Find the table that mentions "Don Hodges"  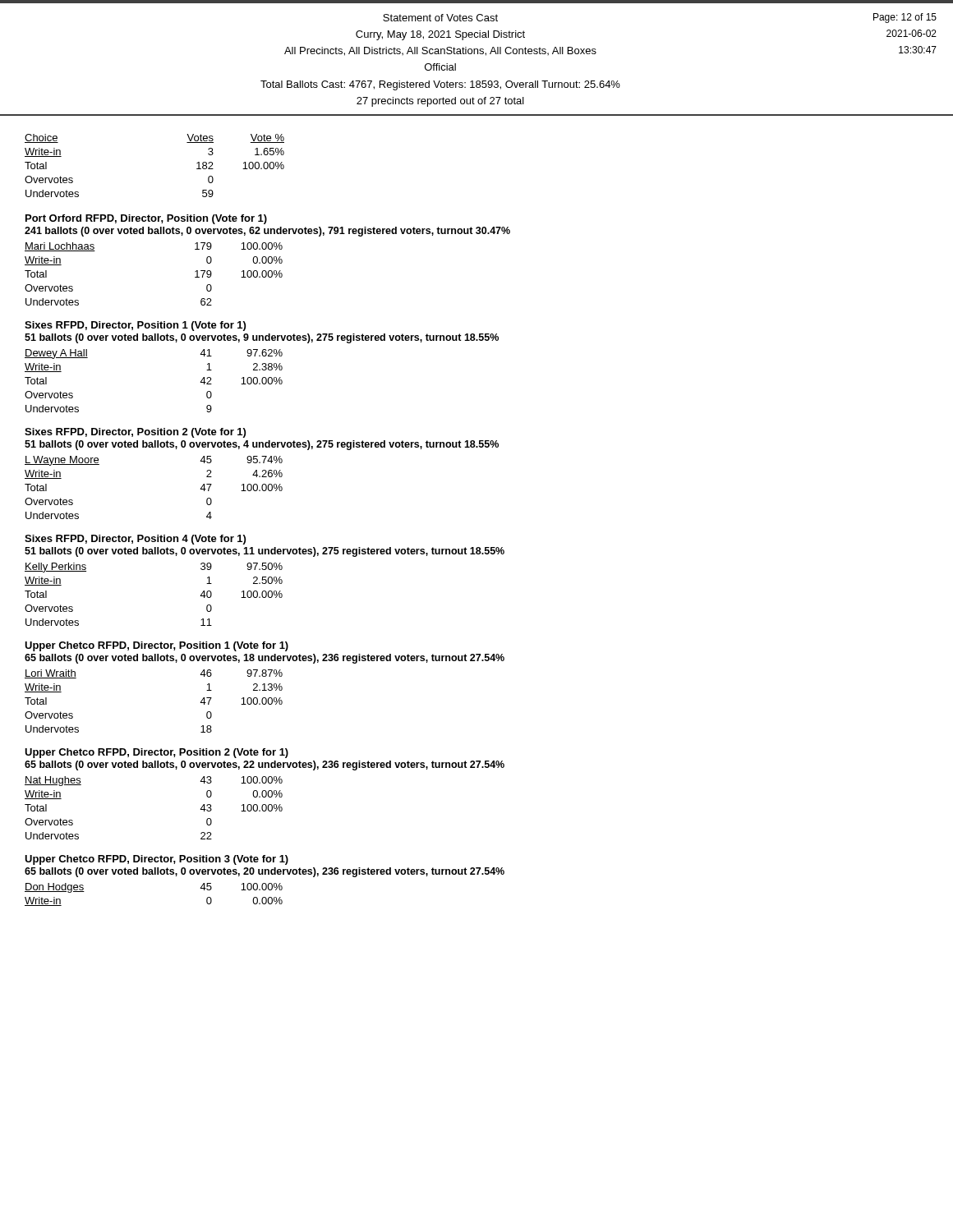476,894
